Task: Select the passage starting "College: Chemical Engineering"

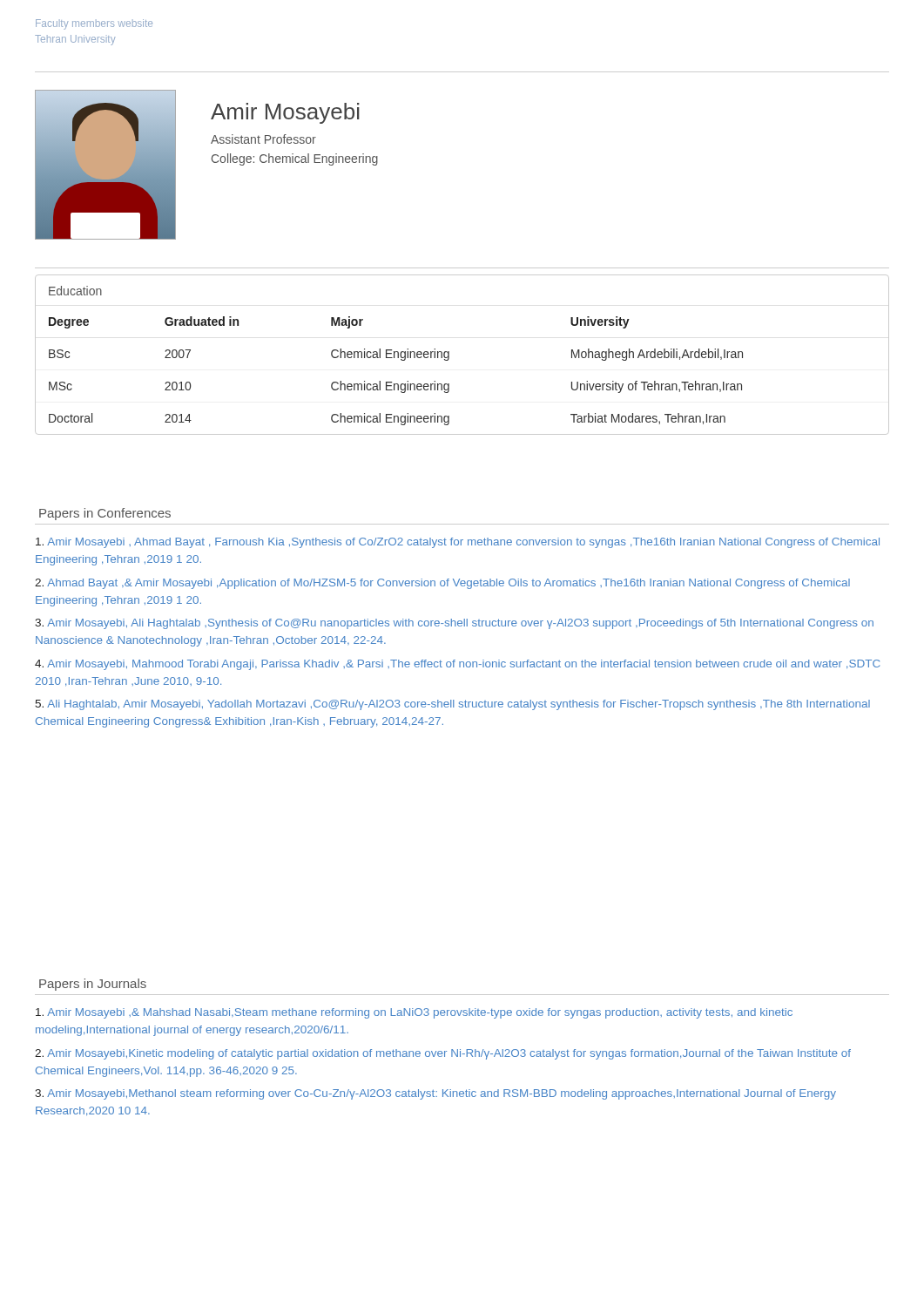Action: click(x=294, y=159)
